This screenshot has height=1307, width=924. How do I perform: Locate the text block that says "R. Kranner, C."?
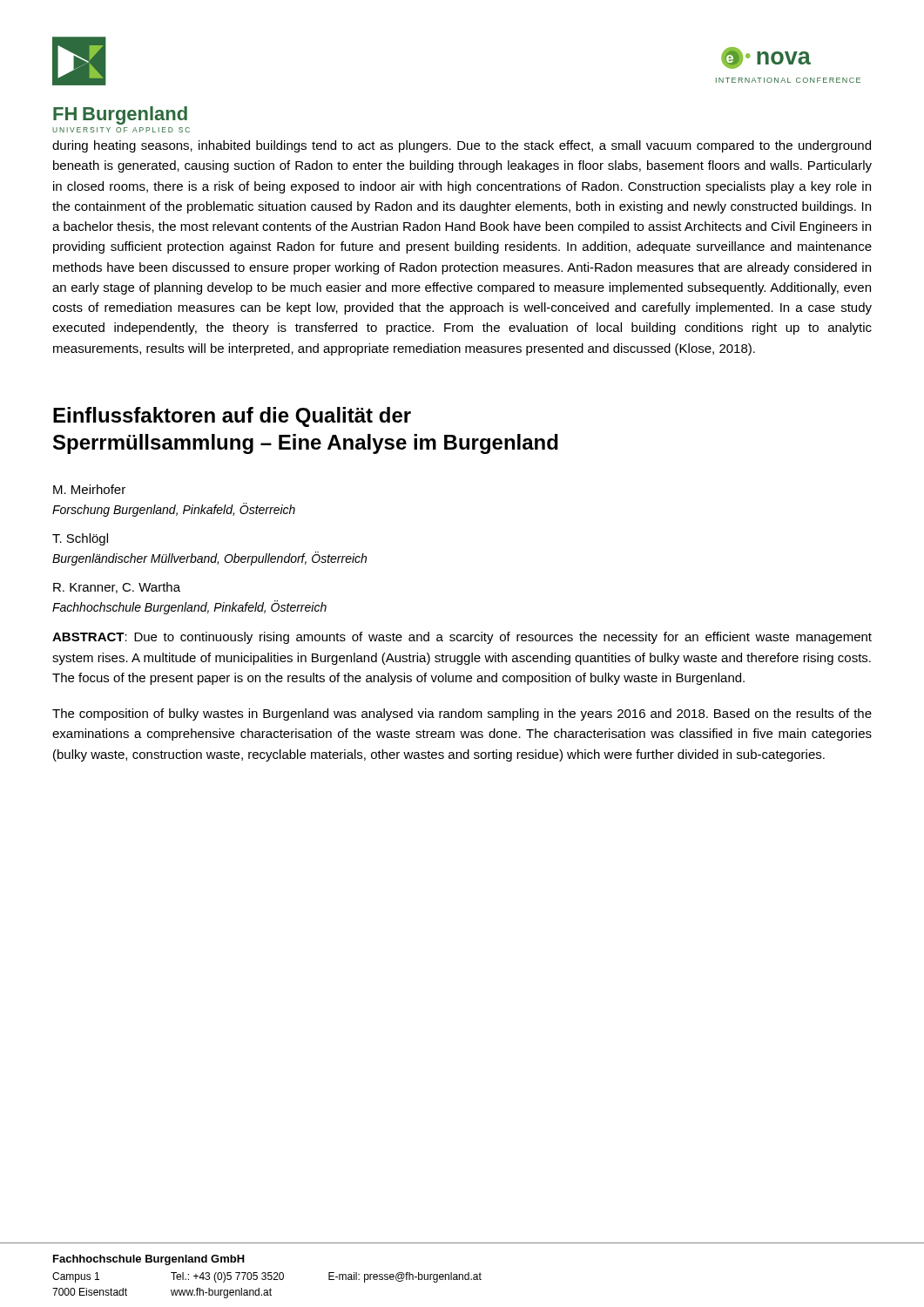click(117, 588)
